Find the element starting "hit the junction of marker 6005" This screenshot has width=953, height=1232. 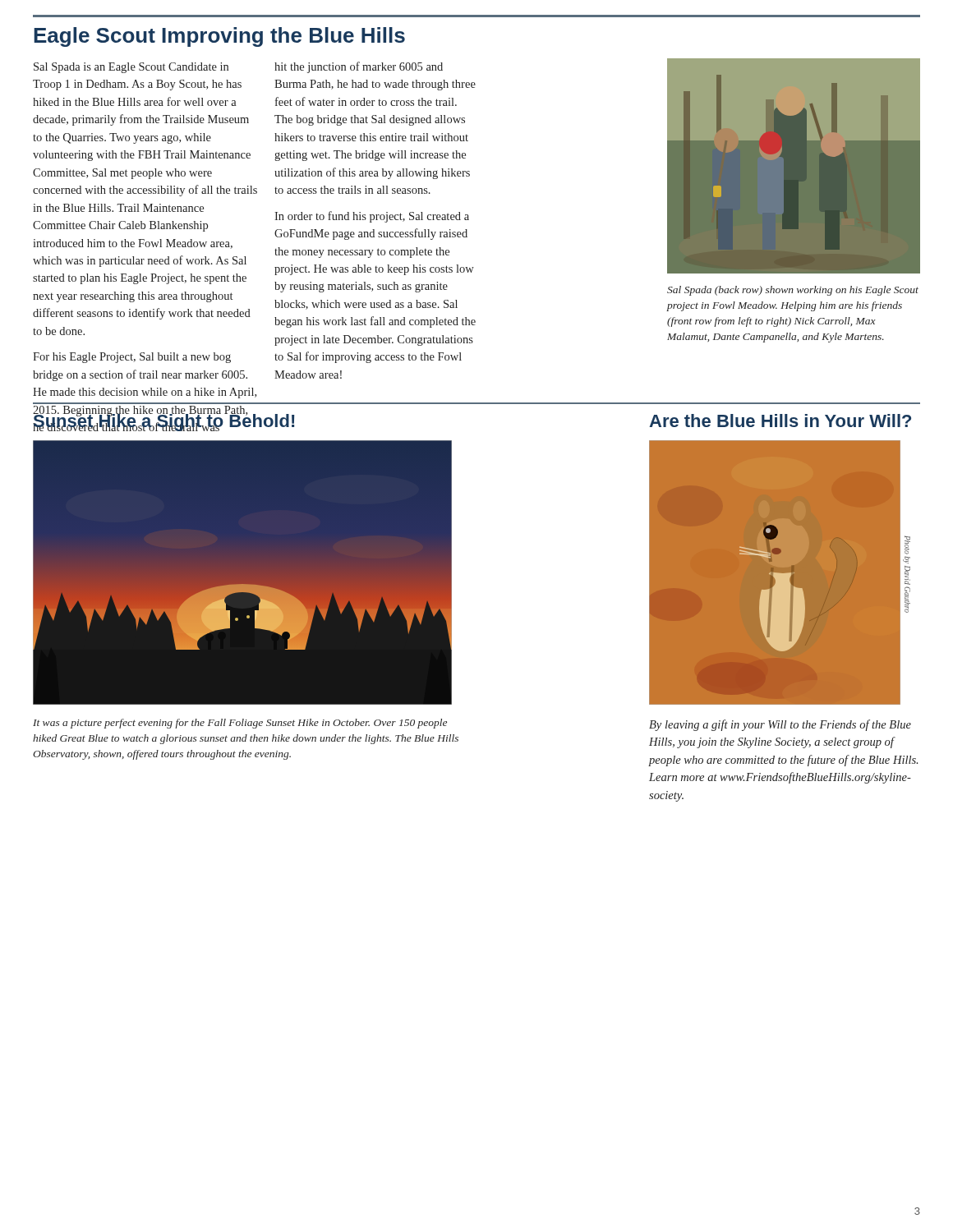coord(376,221)
